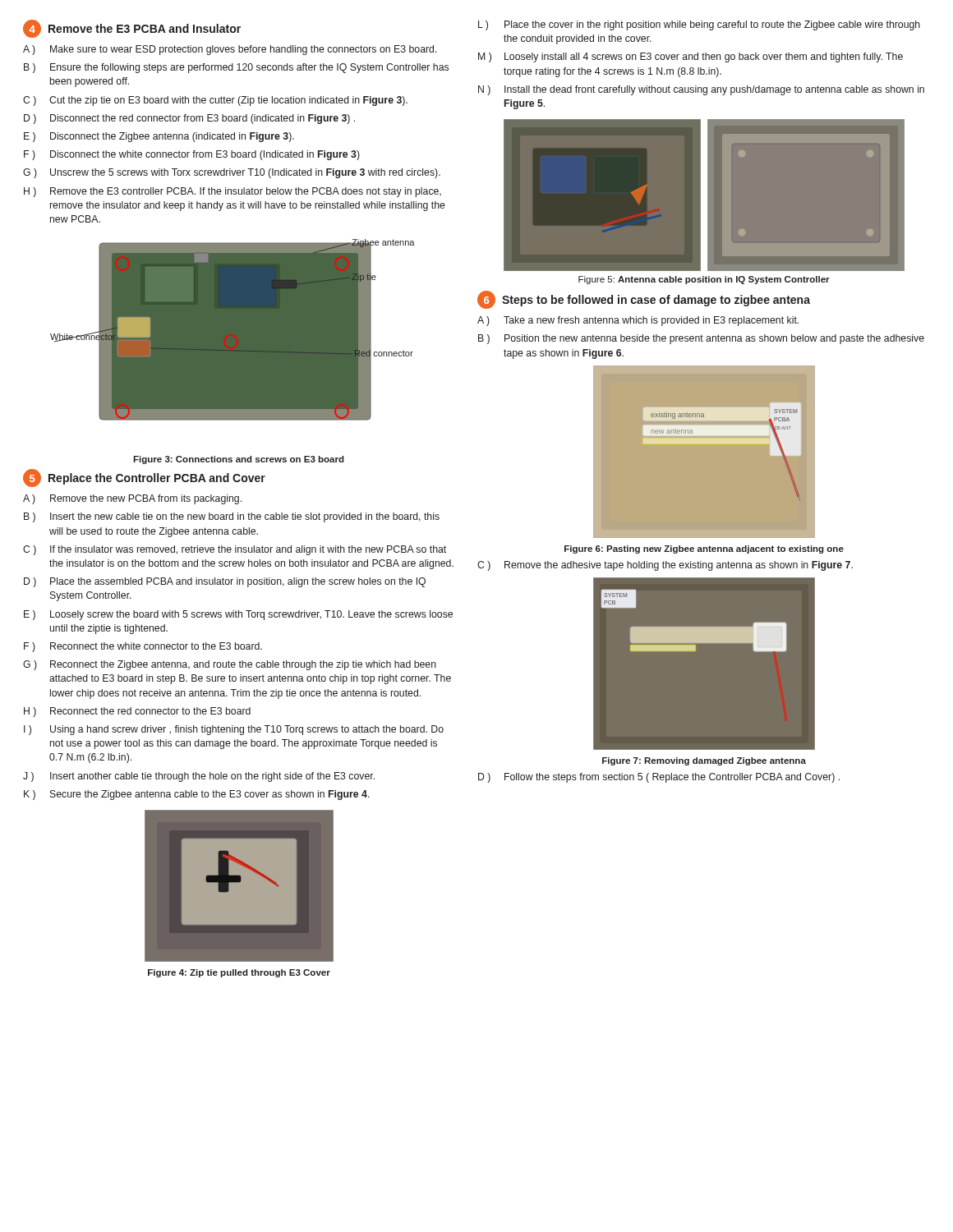Screen dimensions: 1232x953
Task: Find the caption that says "Figure 6: Pasting new Zigbee"
Action: 704,548
